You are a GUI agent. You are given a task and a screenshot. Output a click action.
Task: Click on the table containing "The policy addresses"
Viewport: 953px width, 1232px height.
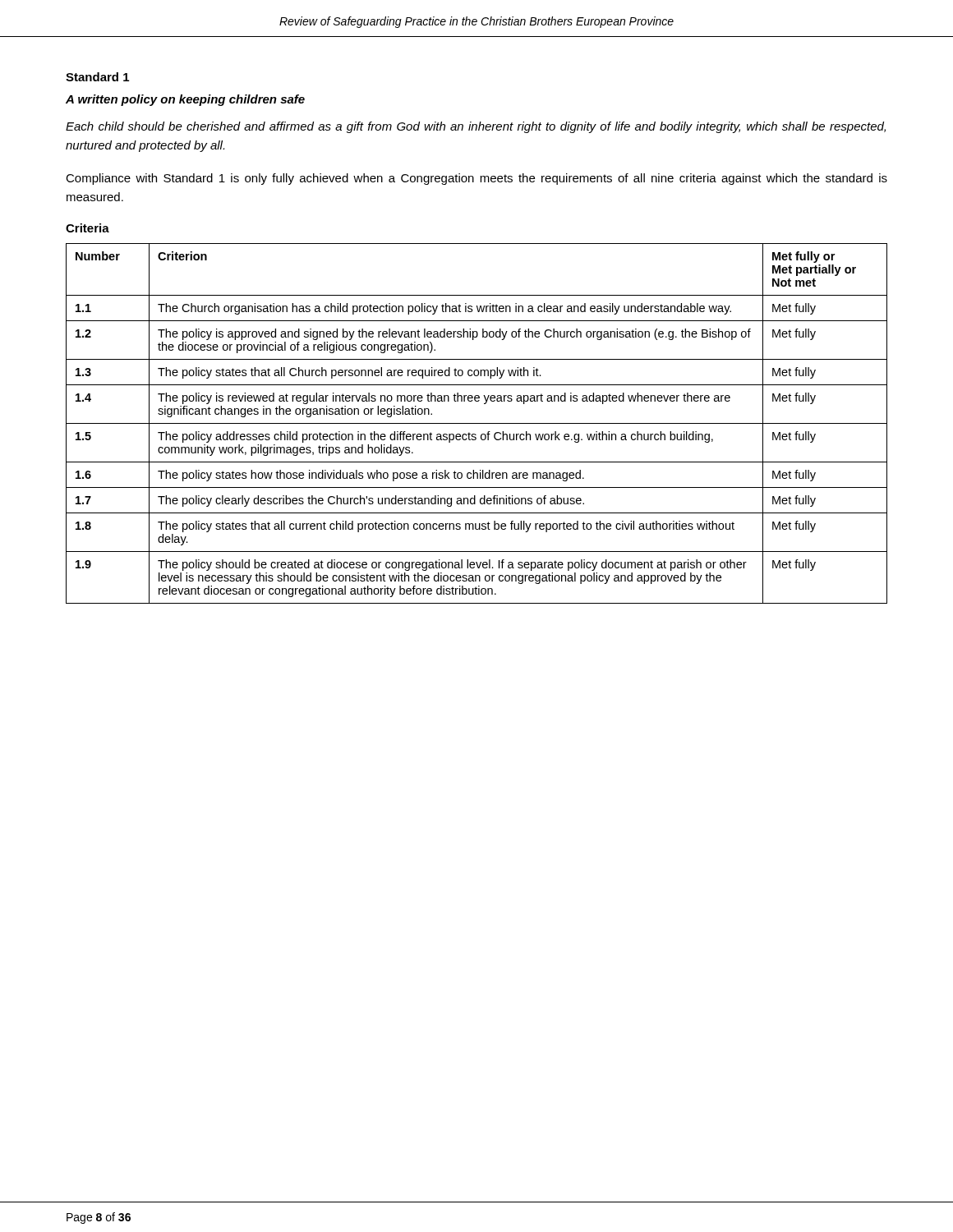pyautogui.click(x=476, y=423)
